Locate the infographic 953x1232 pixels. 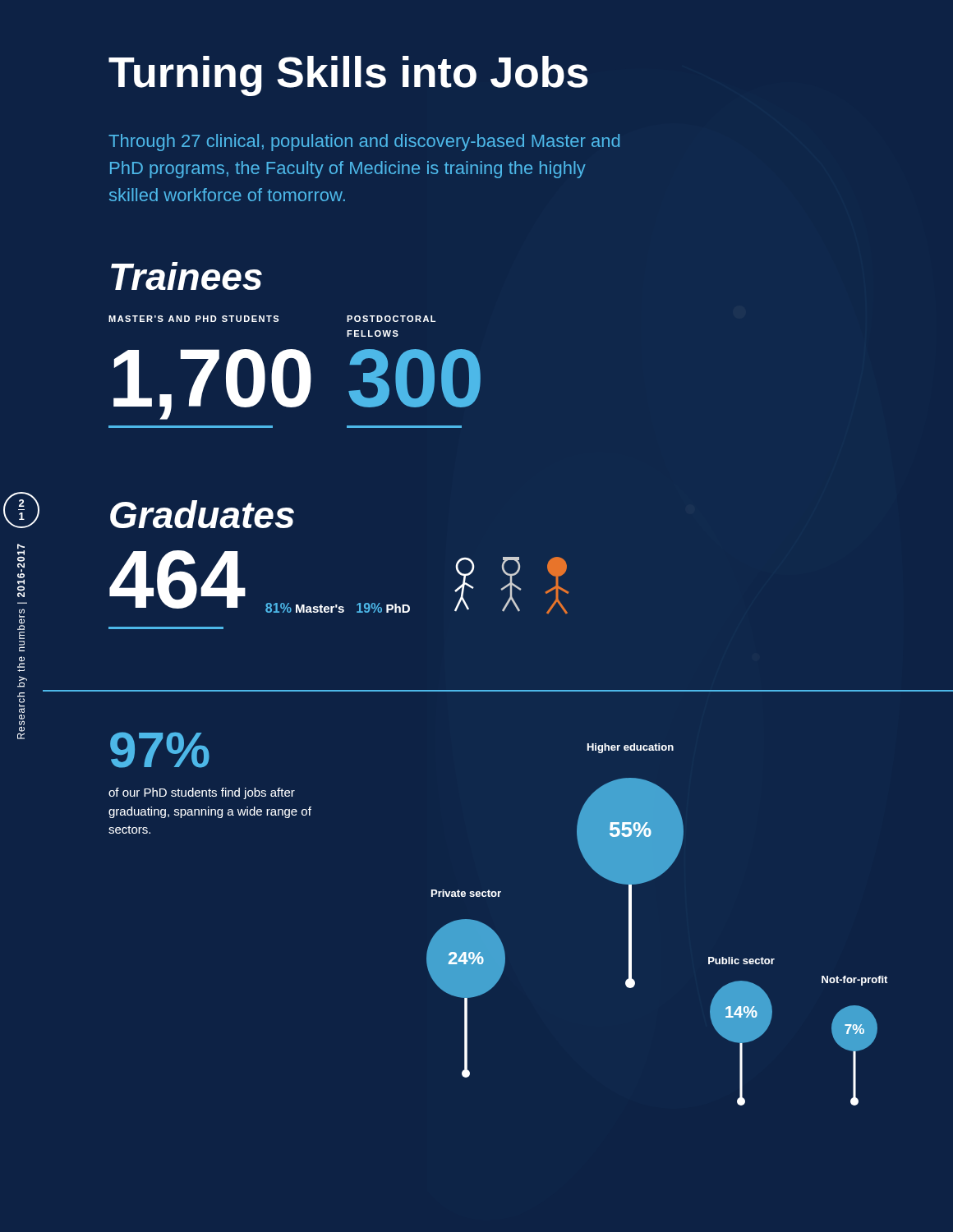[x=626, y=938]
